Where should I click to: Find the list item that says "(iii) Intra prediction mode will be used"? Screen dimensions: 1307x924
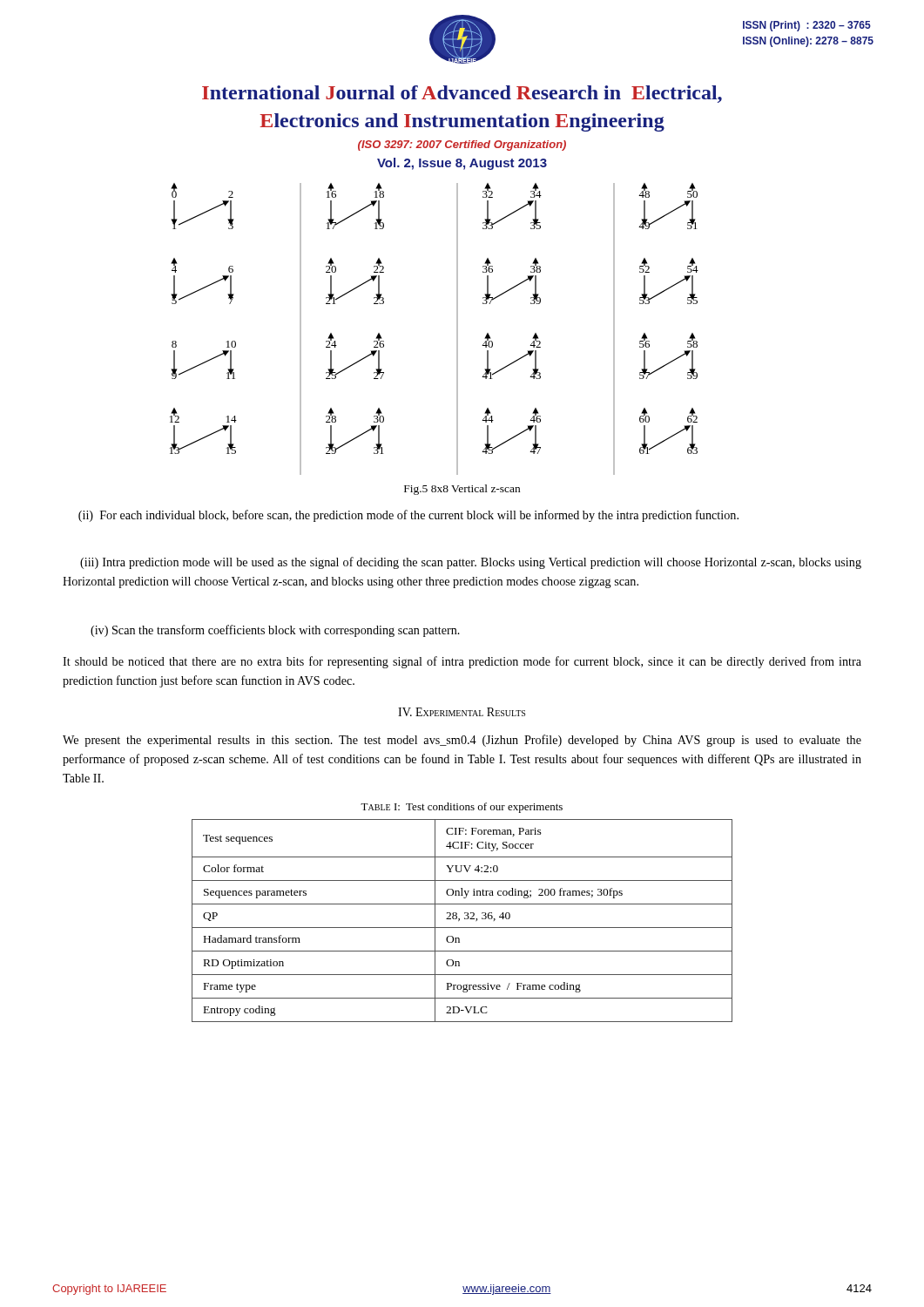pyautogui.click(x=462, y=572)
